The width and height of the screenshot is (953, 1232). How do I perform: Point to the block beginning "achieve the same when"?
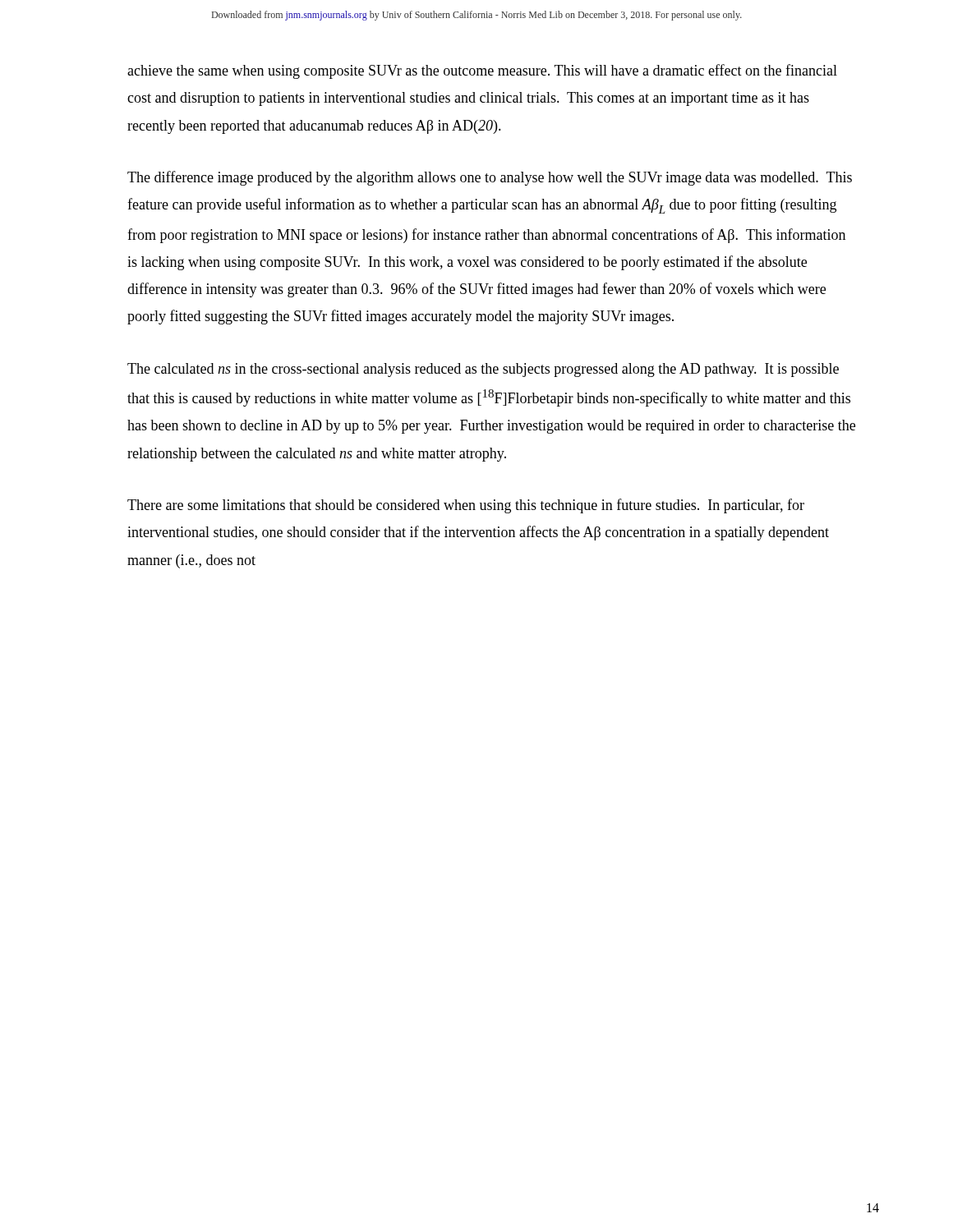tap(482, 98)
